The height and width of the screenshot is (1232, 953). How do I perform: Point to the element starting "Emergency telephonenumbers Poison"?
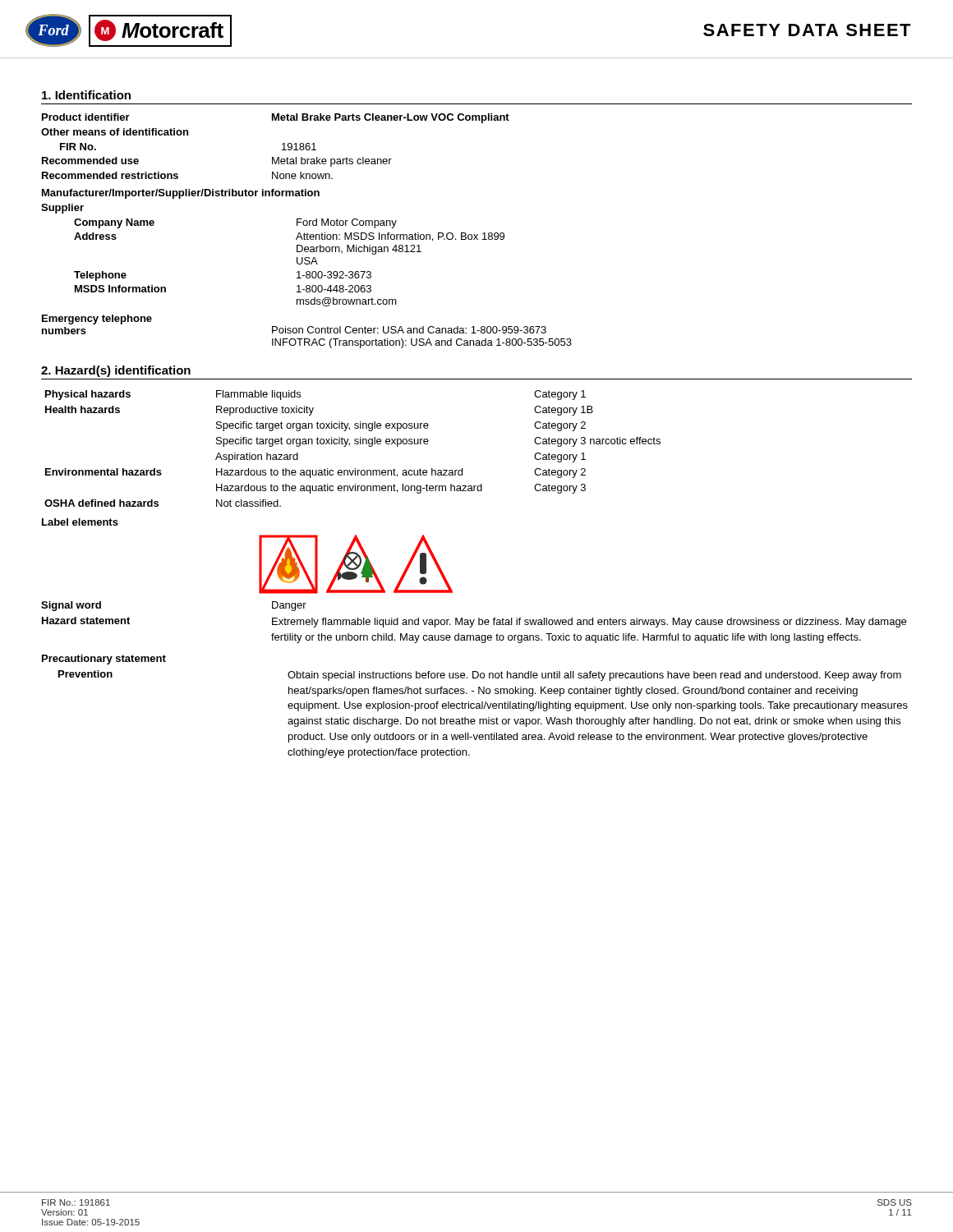pyautogui.click(x=476, y=330)
